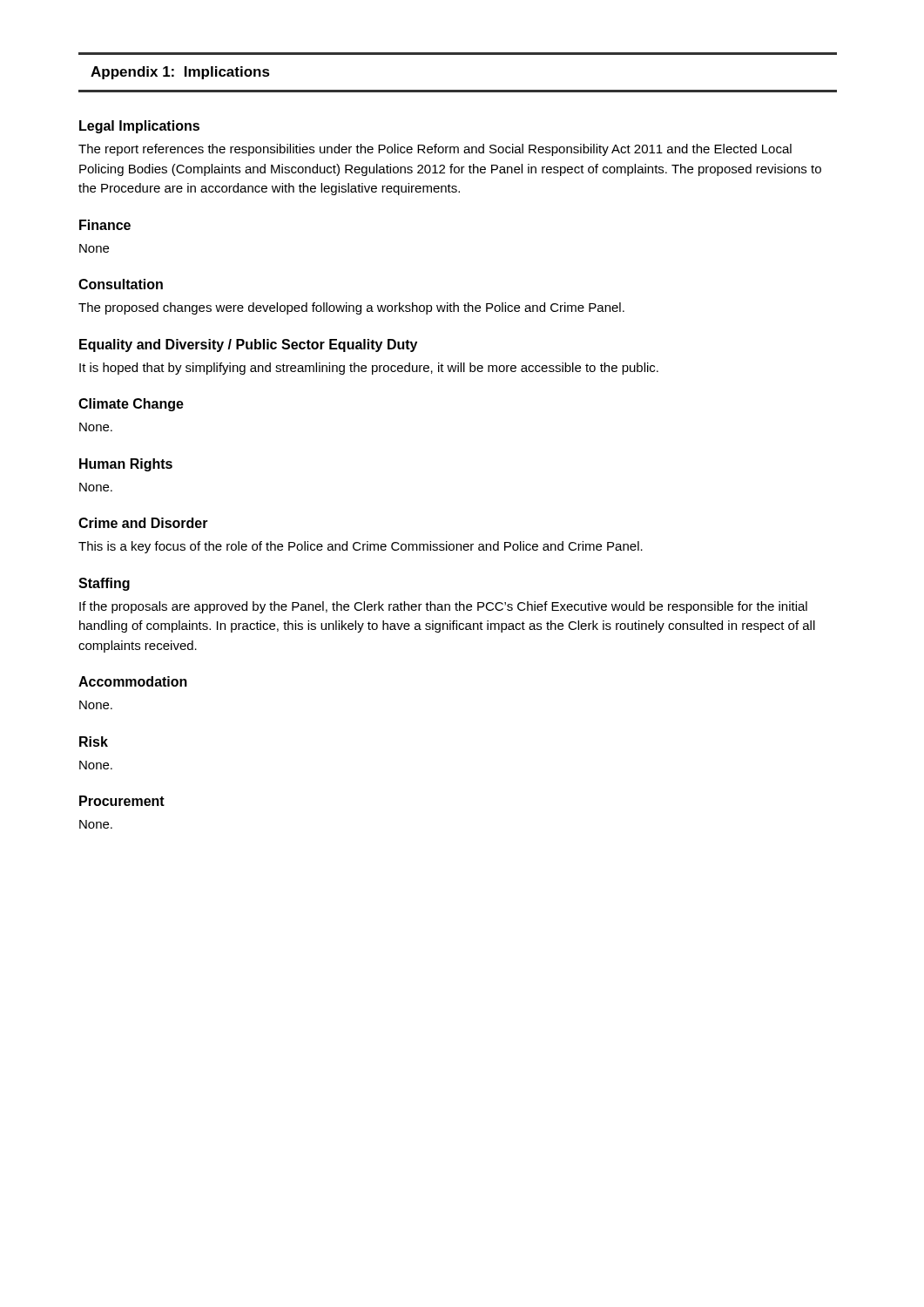Navigate to the block starting "Climate Change"
The image size is (924, 1307).
[x=131, y=404]
